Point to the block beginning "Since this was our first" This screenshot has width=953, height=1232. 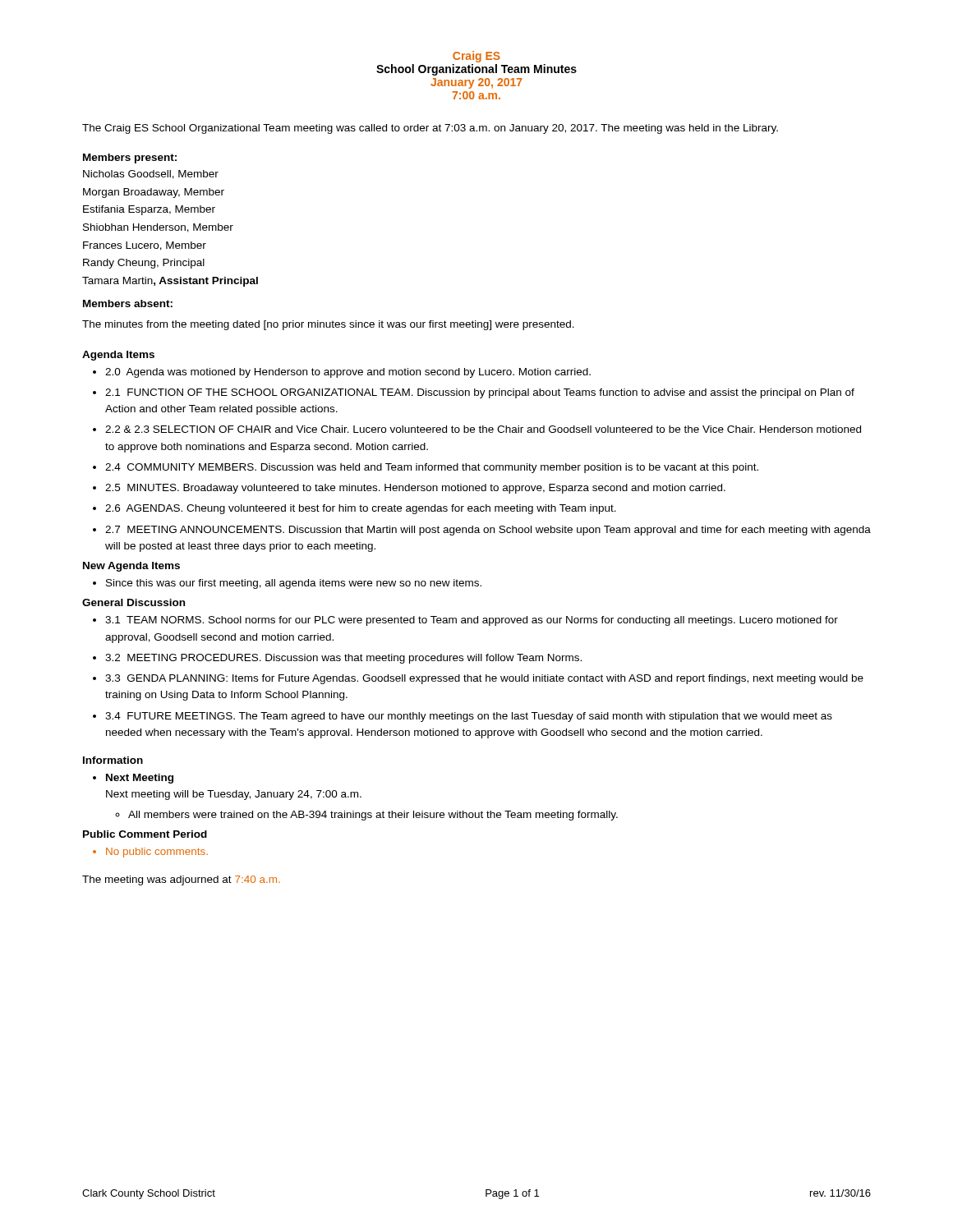294,583
